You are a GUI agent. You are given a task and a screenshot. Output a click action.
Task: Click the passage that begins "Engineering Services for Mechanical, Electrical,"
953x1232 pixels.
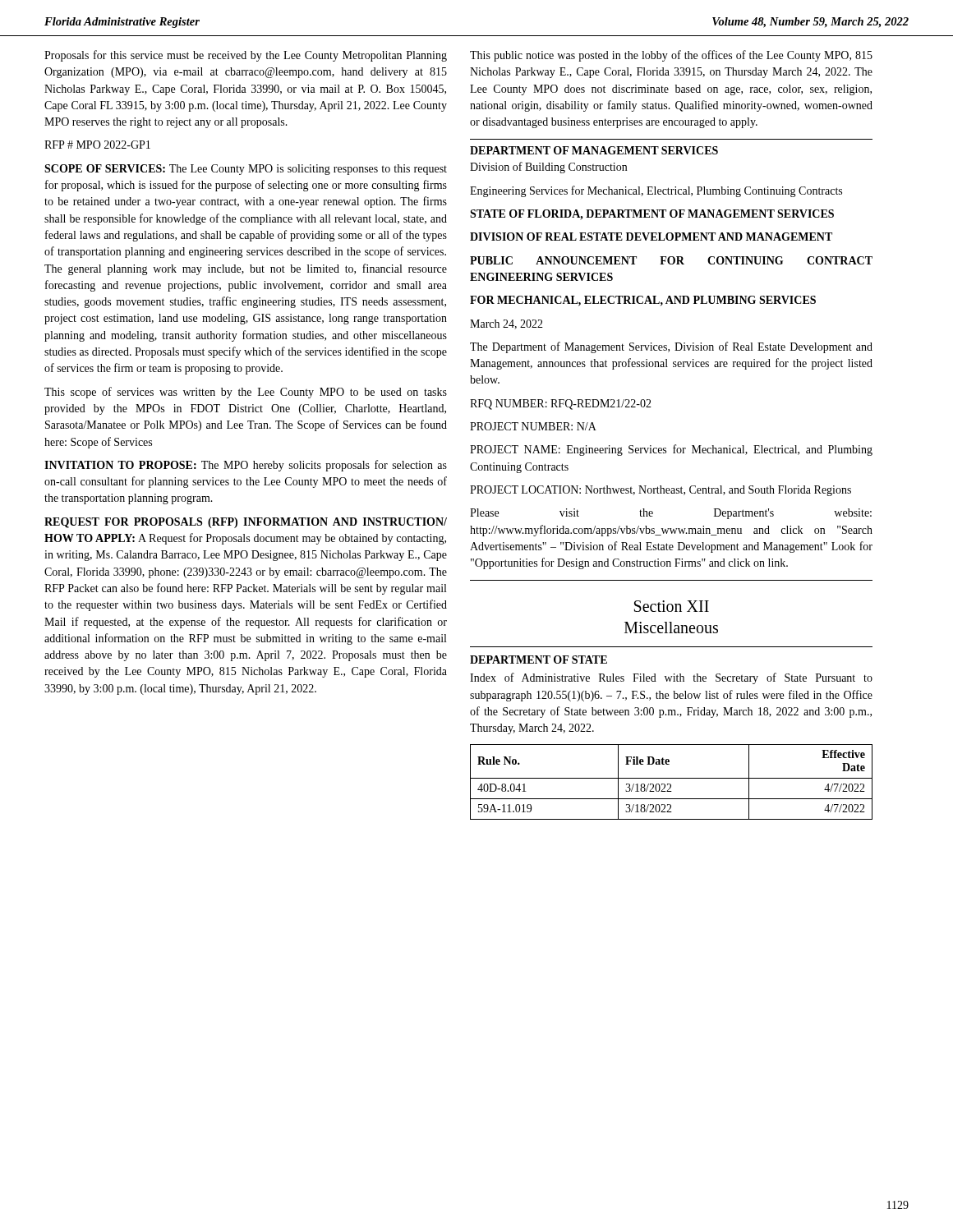(671, 191)
